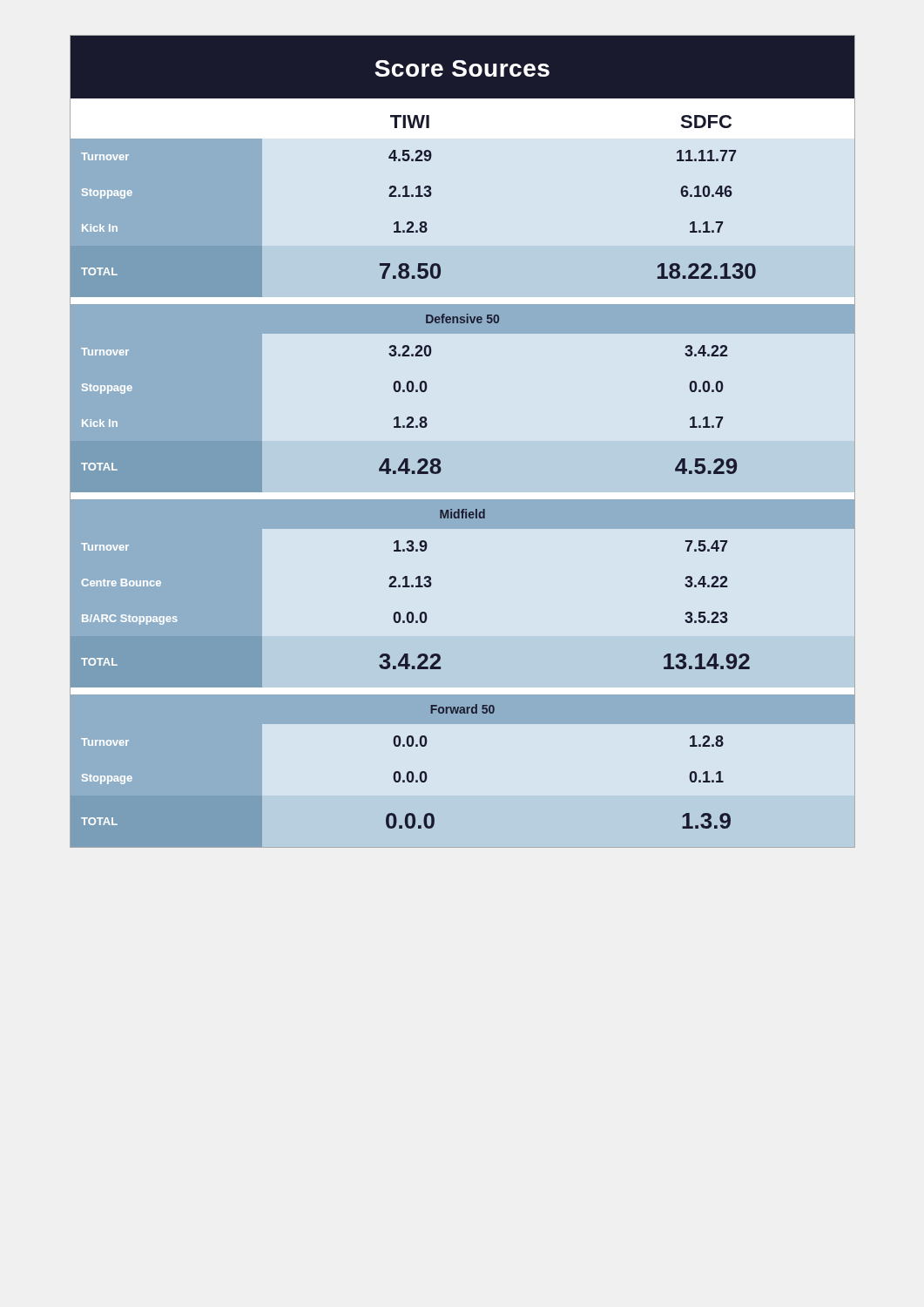
Task: Locate the table with the text "TIWI"
Action: point(462,473)
